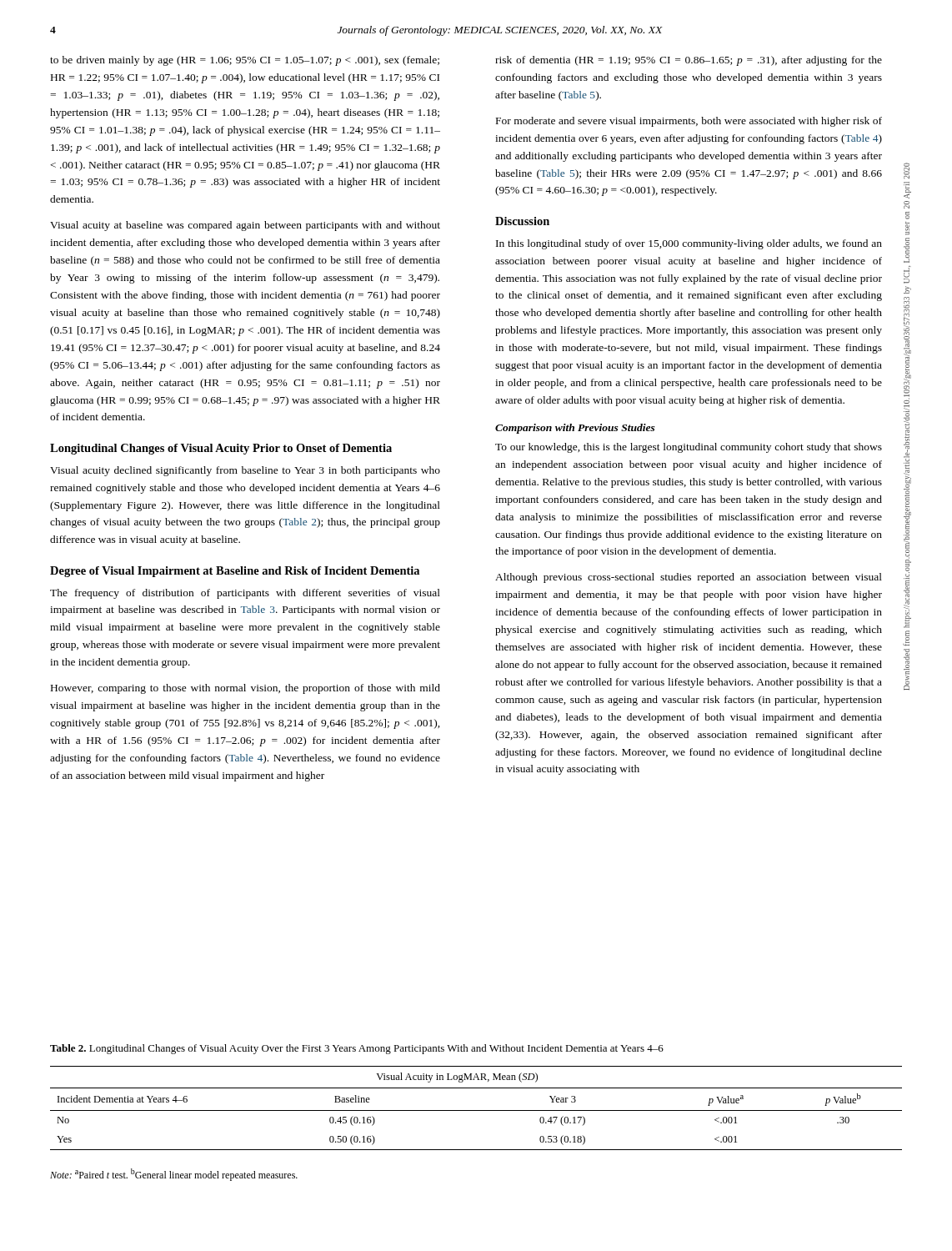
Task: Point to the block beginning "to be driven mainly by age (HR"
Action: (x=245, y=129)
